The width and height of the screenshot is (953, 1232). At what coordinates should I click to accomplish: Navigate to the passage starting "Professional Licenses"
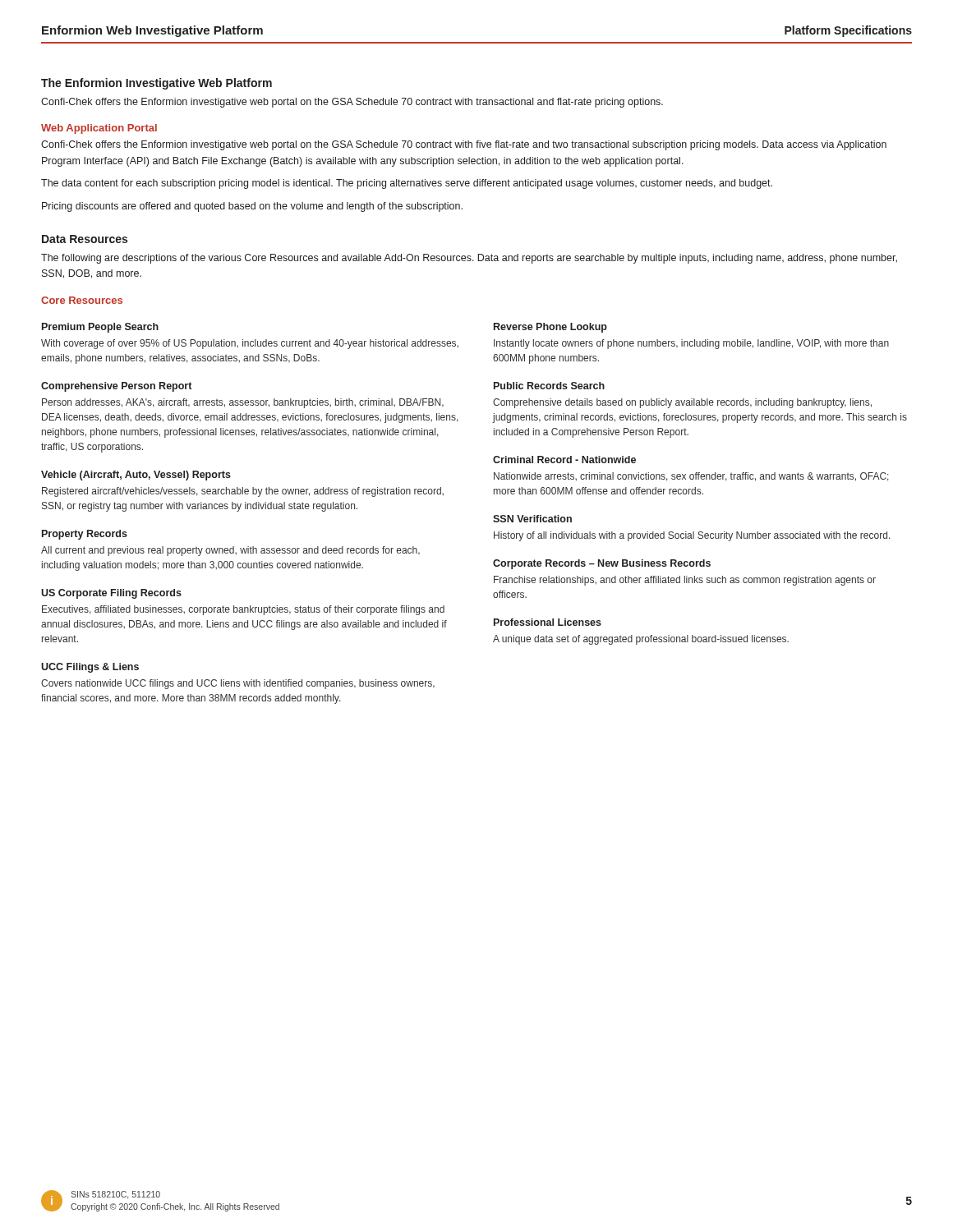click(x=547, y=622)
